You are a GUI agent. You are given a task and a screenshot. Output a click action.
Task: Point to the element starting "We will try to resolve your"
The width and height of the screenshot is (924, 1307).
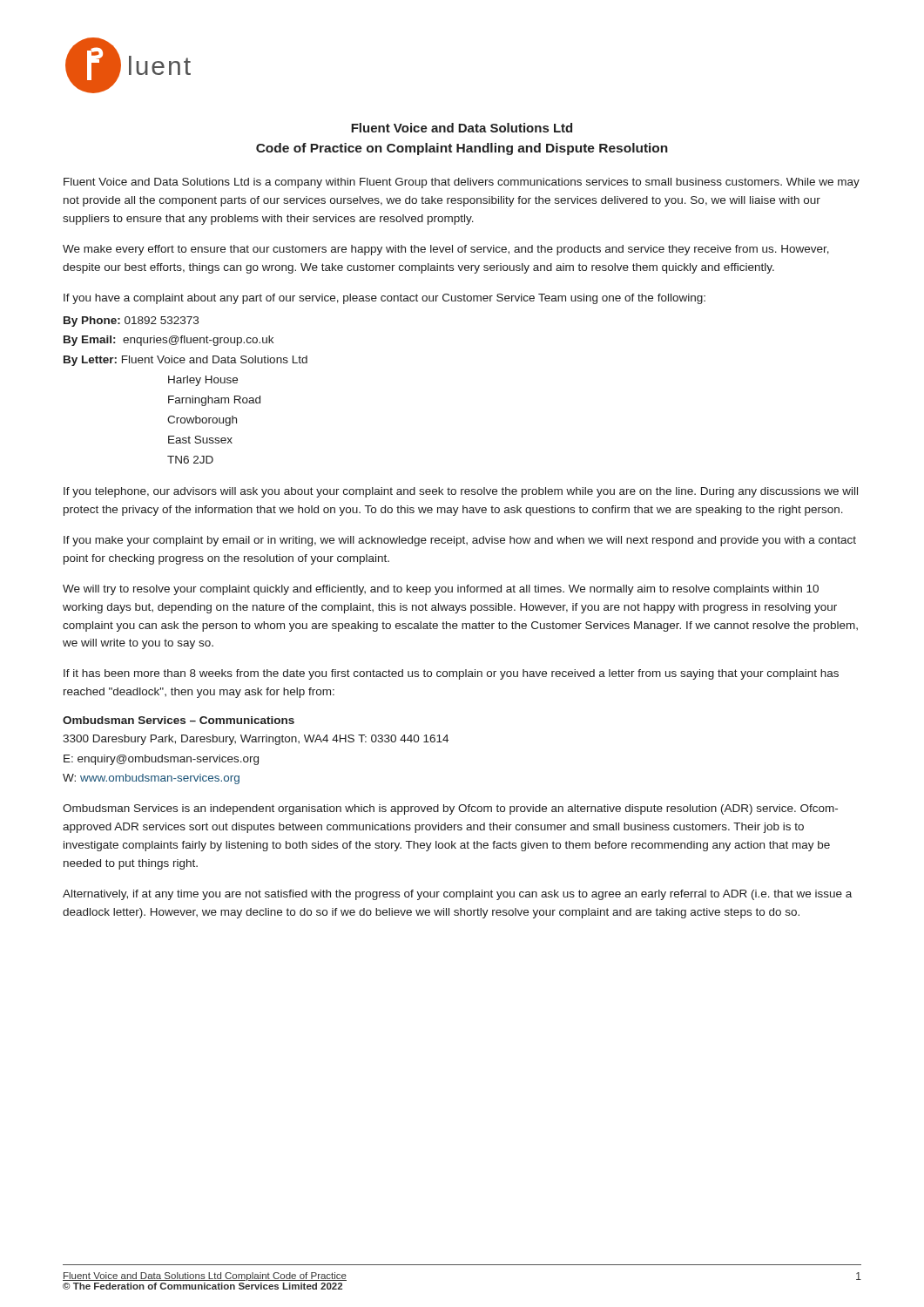coord(461,616)
